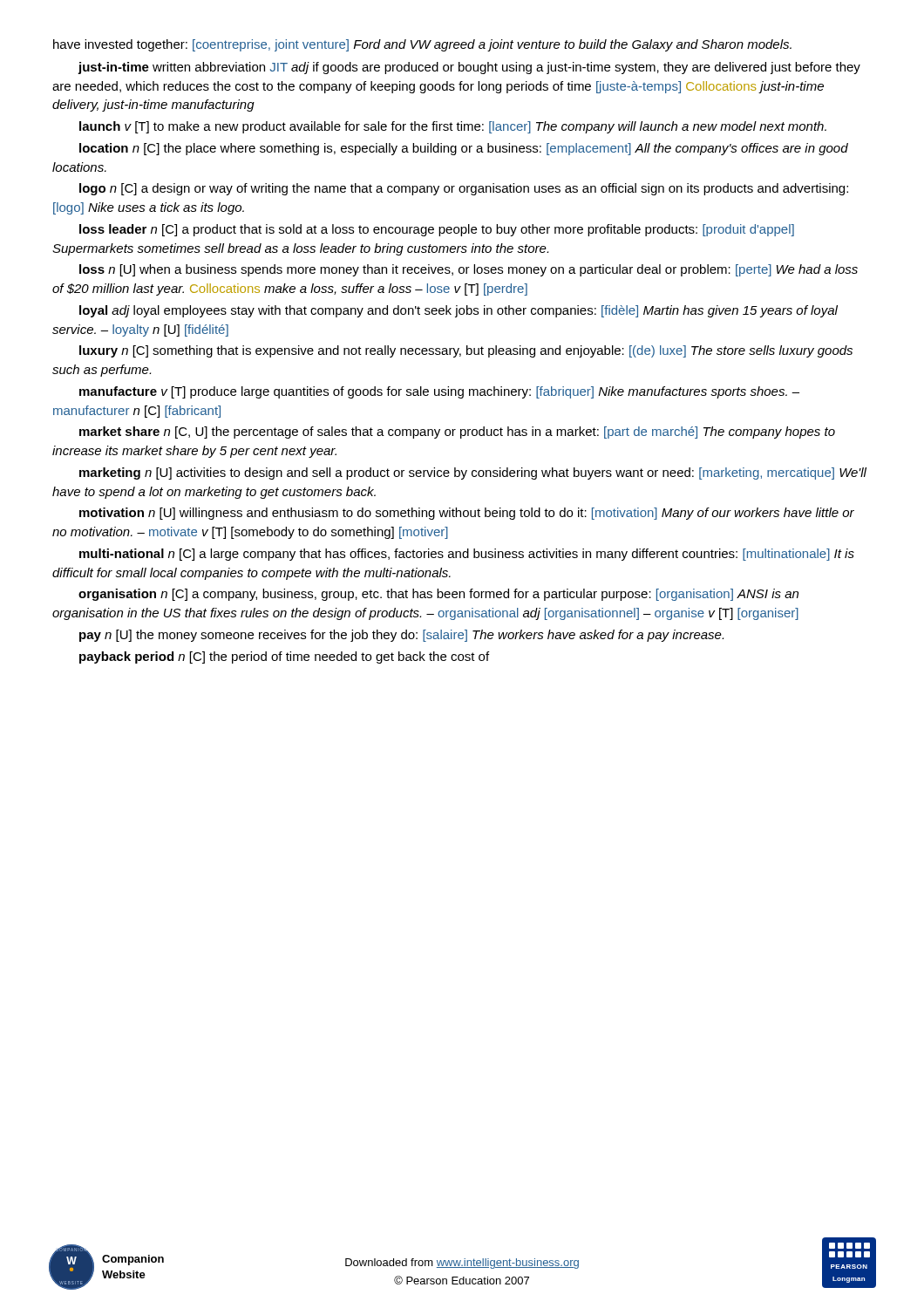
Task: Navigate to the region starting "loss leader n [C] a"
Action: 462,238
